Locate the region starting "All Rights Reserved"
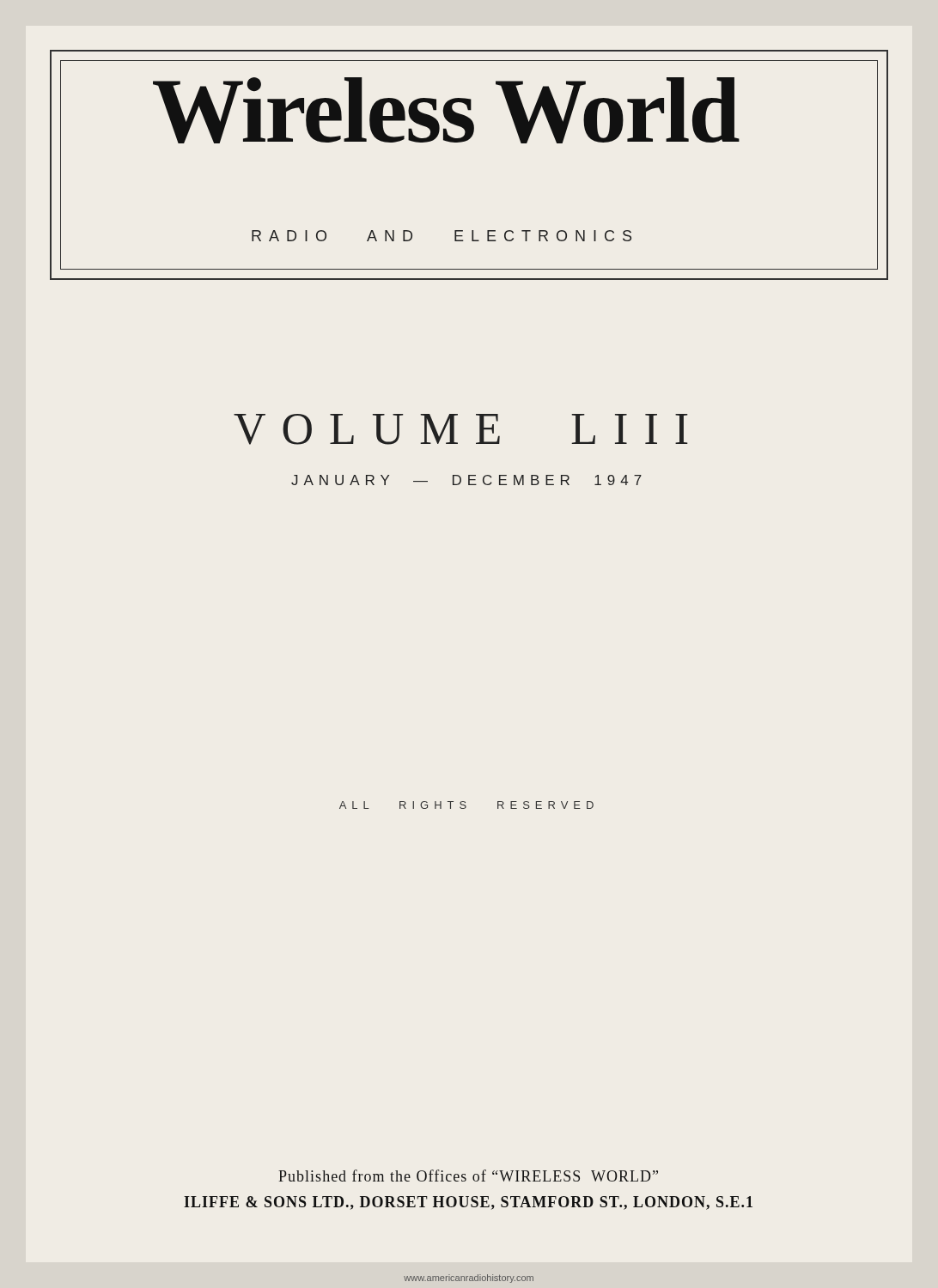 pos(469,805)
